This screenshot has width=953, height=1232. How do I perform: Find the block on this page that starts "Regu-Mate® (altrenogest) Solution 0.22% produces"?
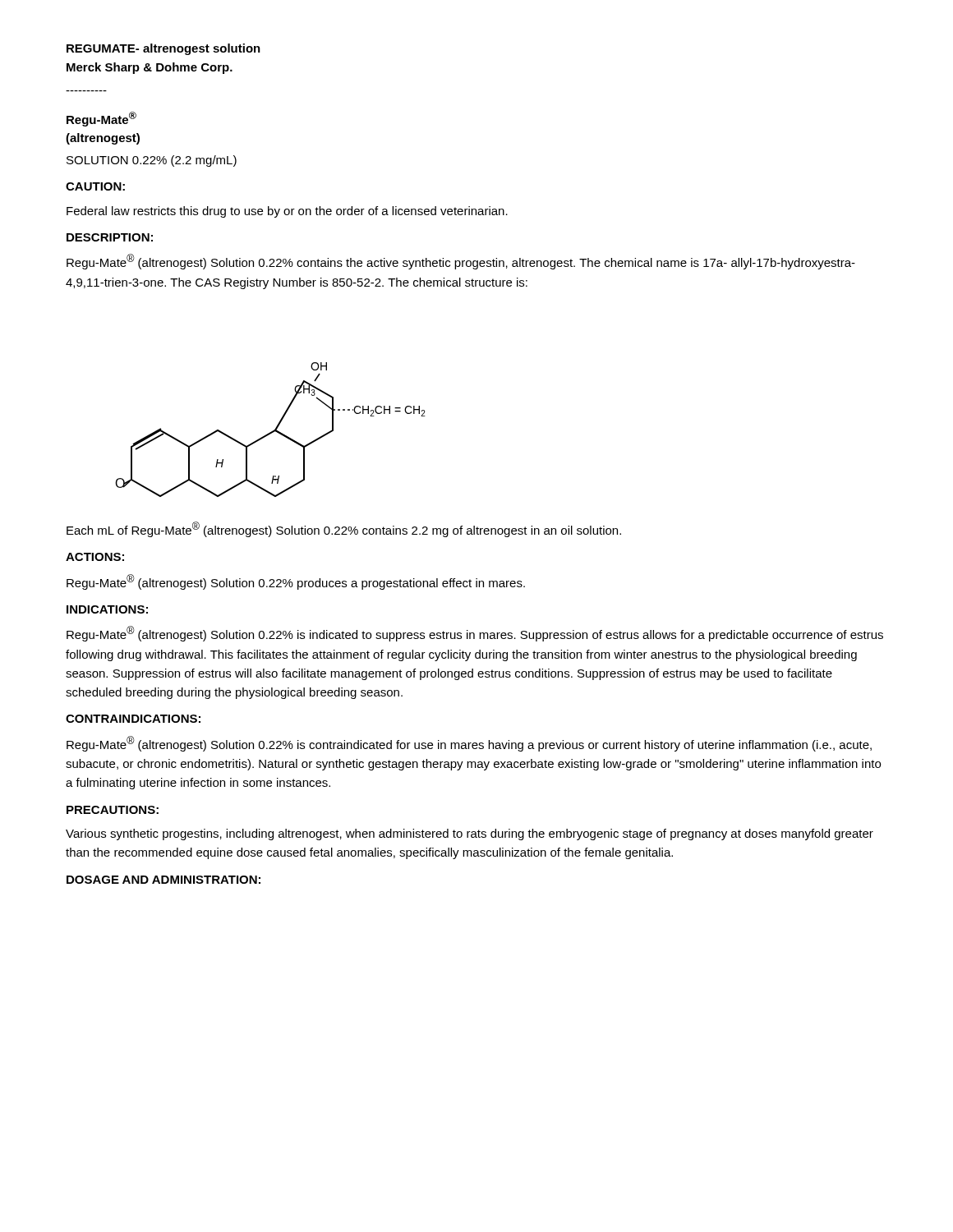476,582
